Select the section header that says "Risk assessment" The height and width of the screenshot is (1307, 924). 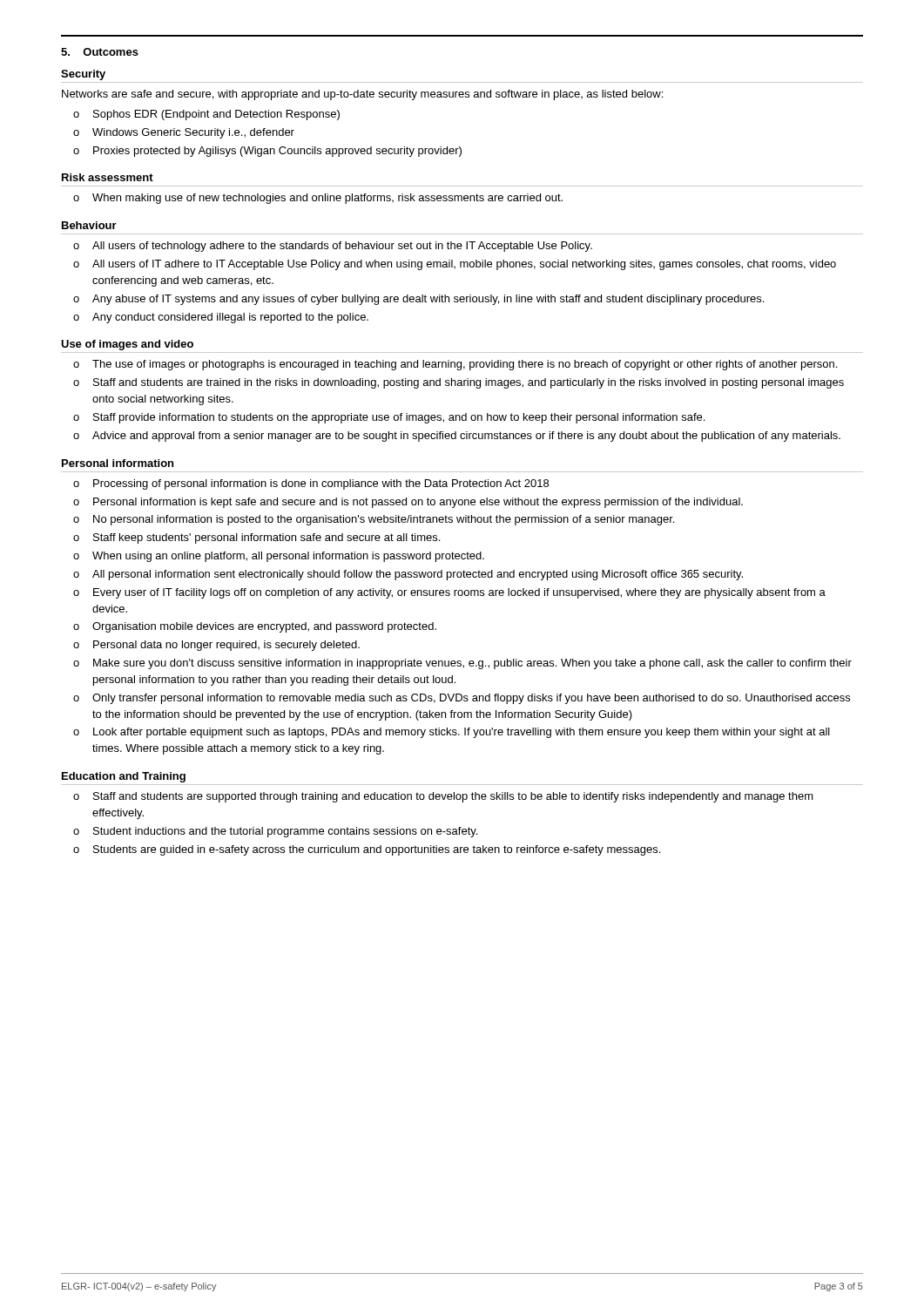click(107, 178)
